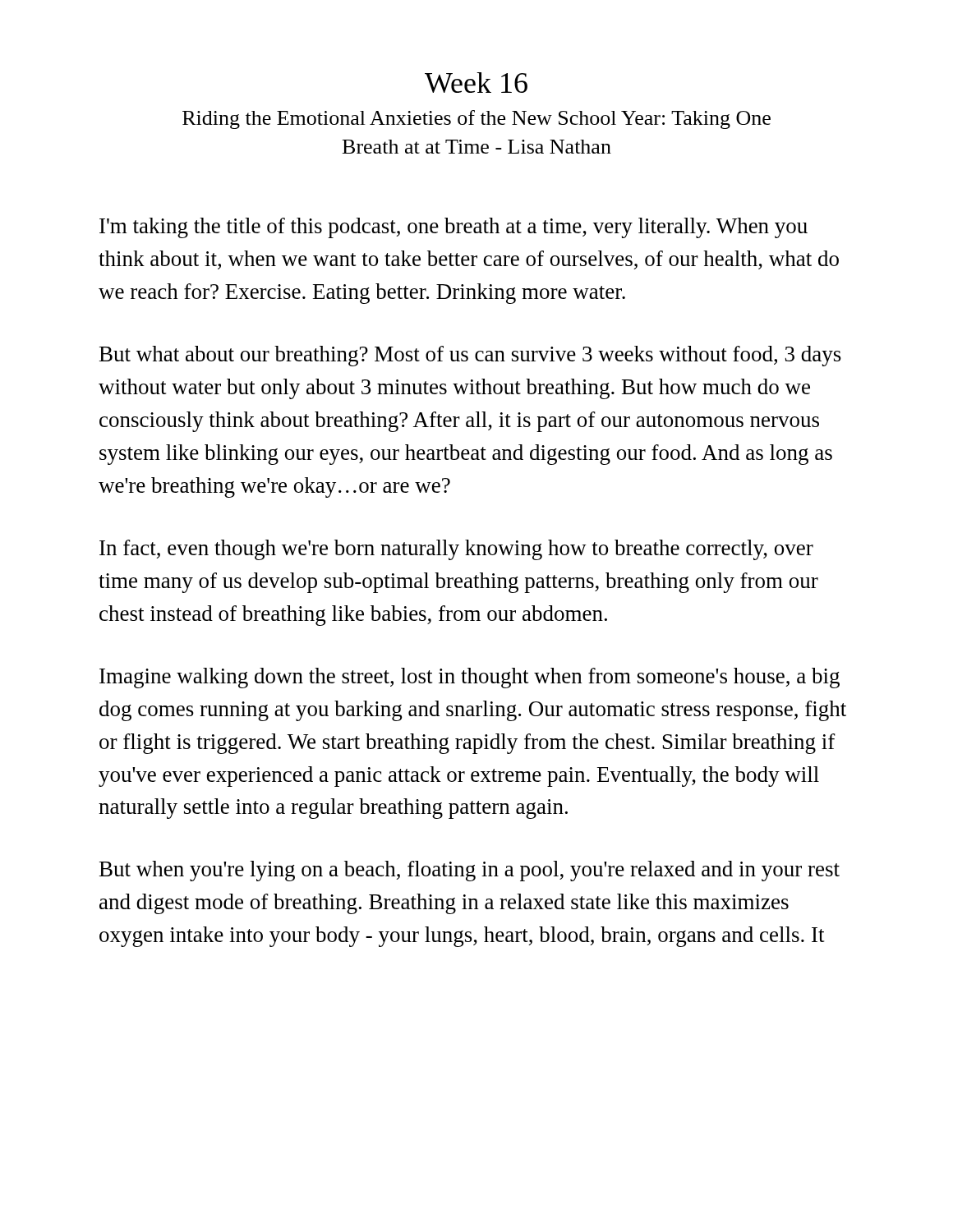
Task: Find the block starting "But when you're lying on a"
Action: click(x=469, y=902)
